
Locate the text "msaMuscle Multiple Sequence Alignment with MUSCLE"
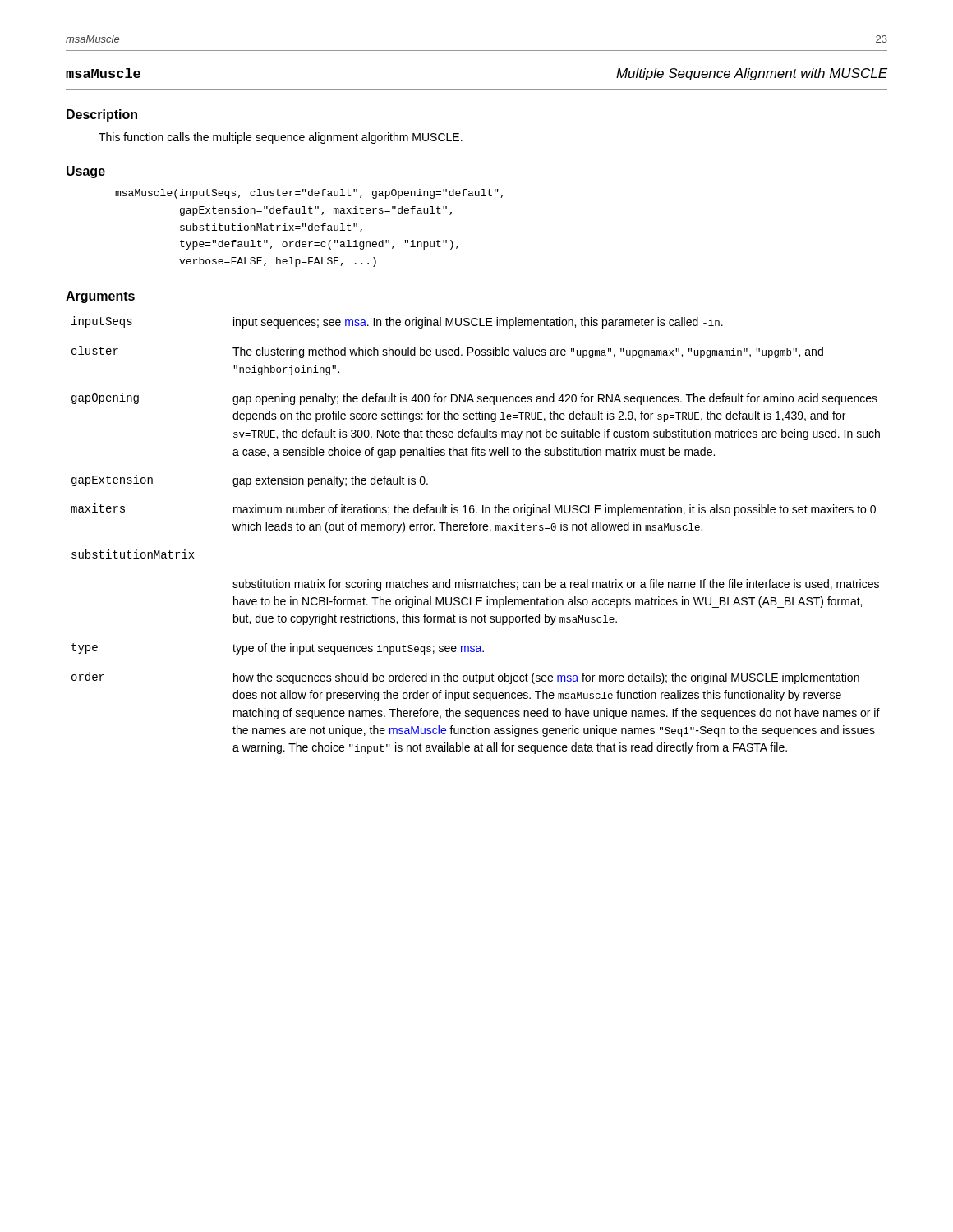[102, 74]
